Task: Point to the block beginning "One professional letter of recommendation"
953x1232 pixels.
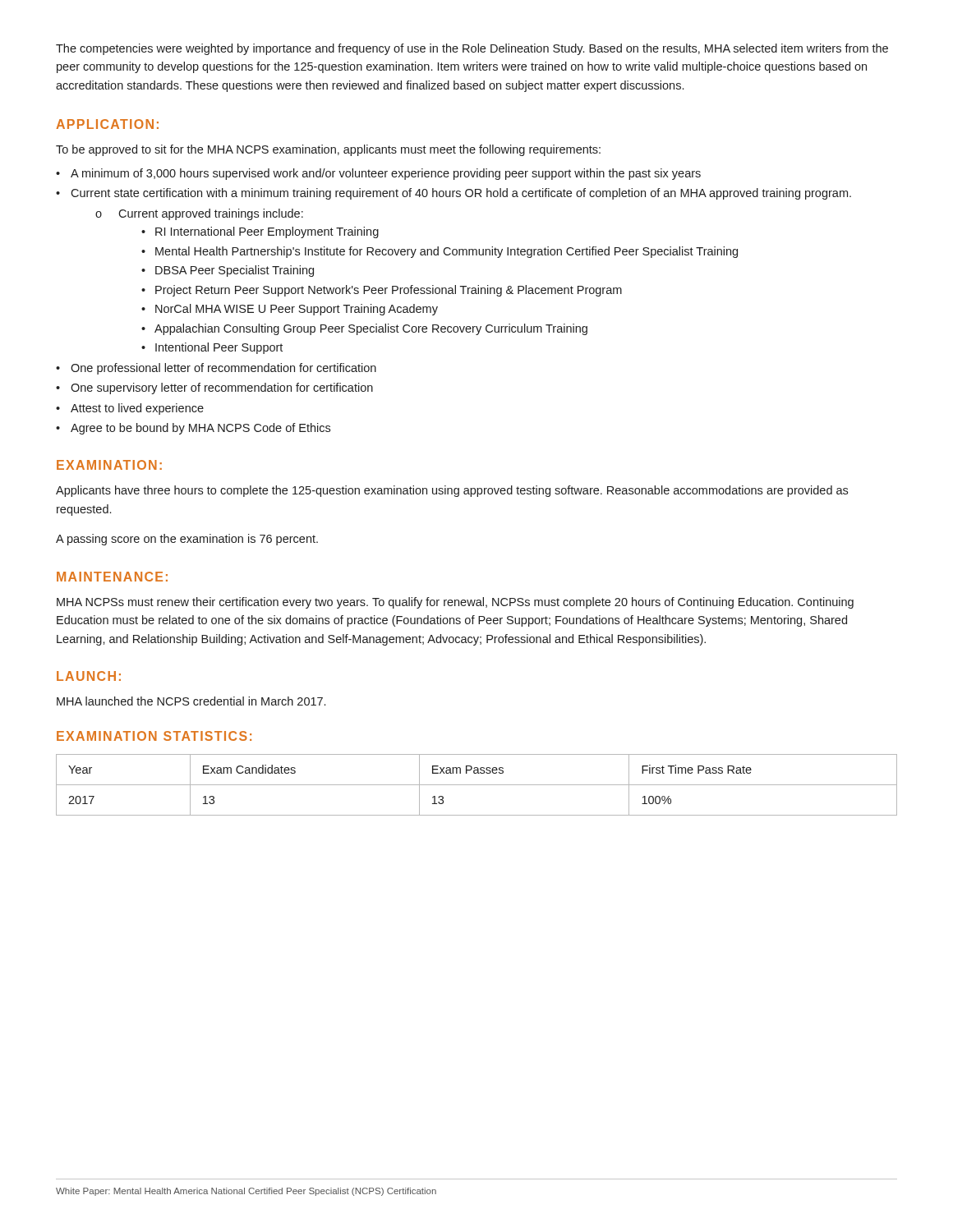Action: tap(224, 368)
